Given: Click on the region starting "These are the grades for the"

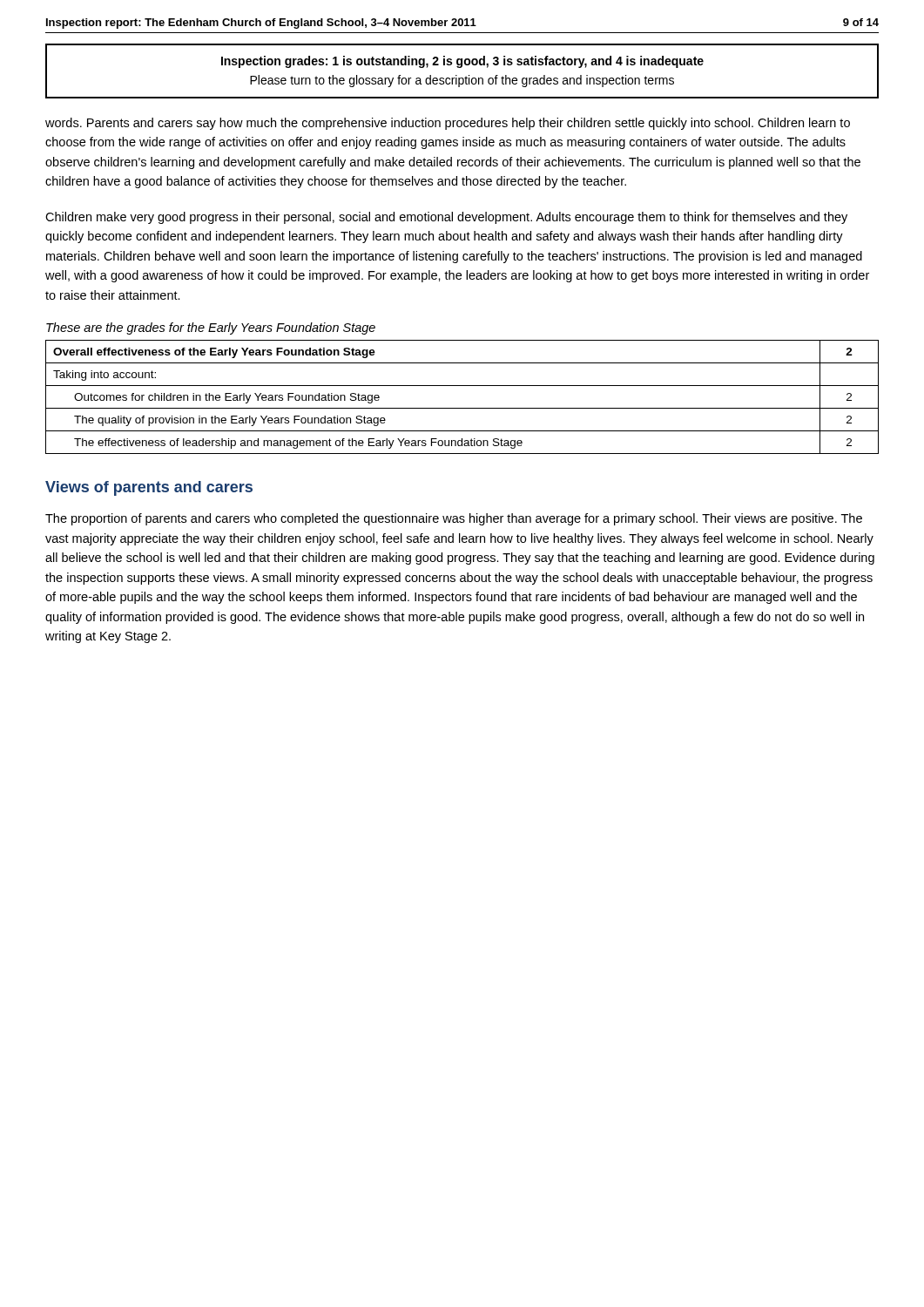Looking at the screenshot, I should (210, 328).
